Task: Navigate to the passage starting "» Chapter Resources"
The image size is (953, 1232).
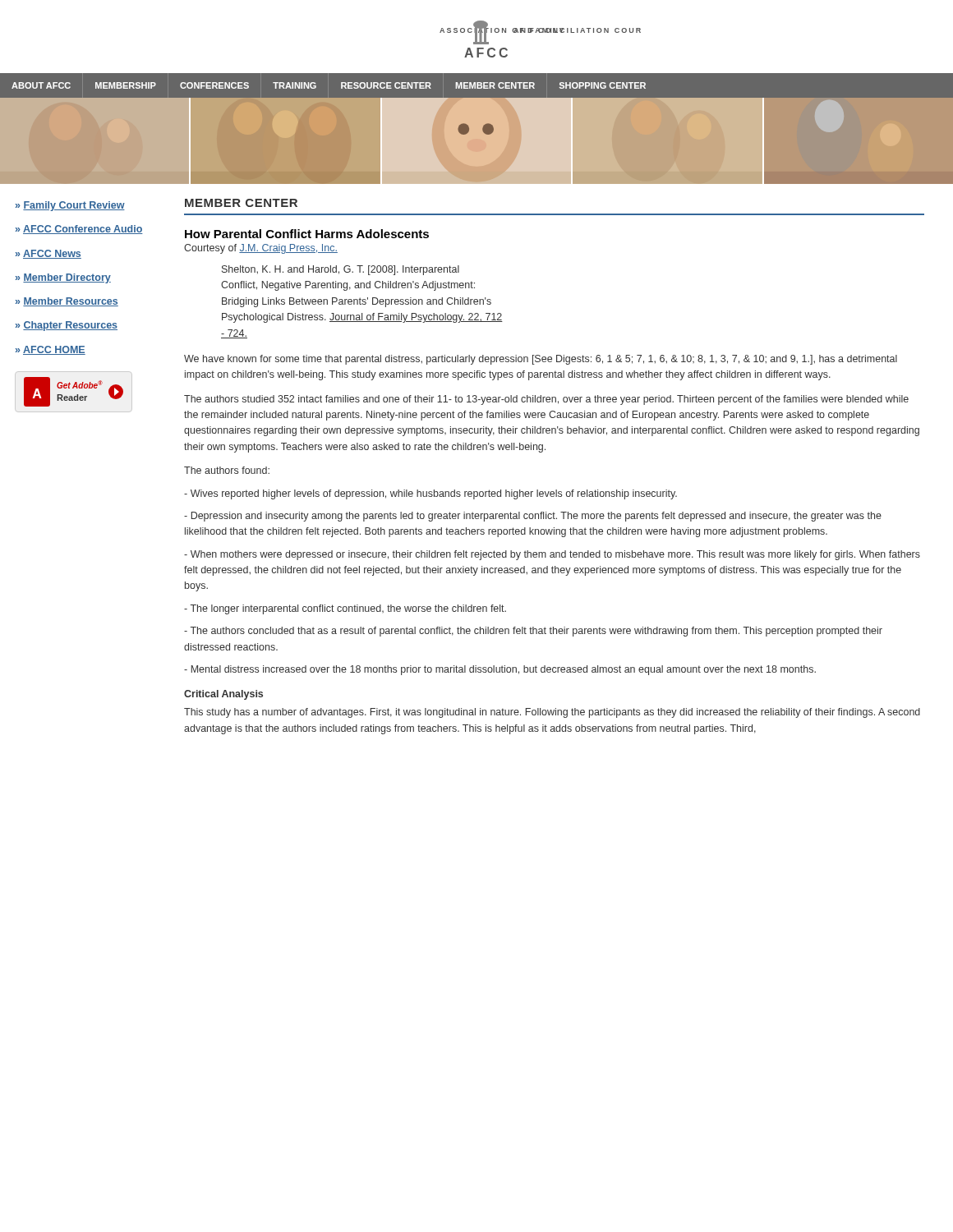Action: pos(87,326)
